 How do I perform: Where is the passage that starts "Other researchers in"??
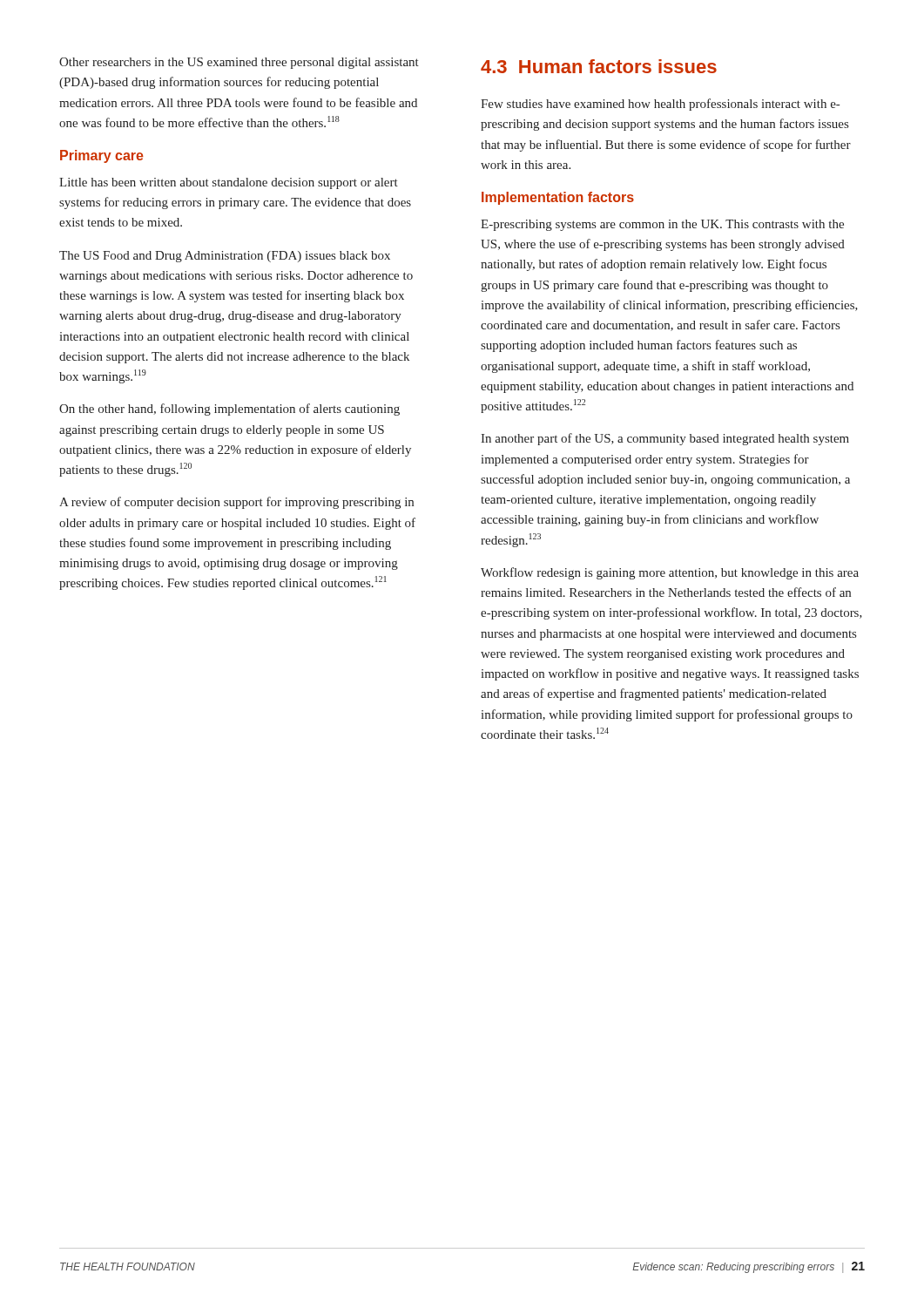242,93
